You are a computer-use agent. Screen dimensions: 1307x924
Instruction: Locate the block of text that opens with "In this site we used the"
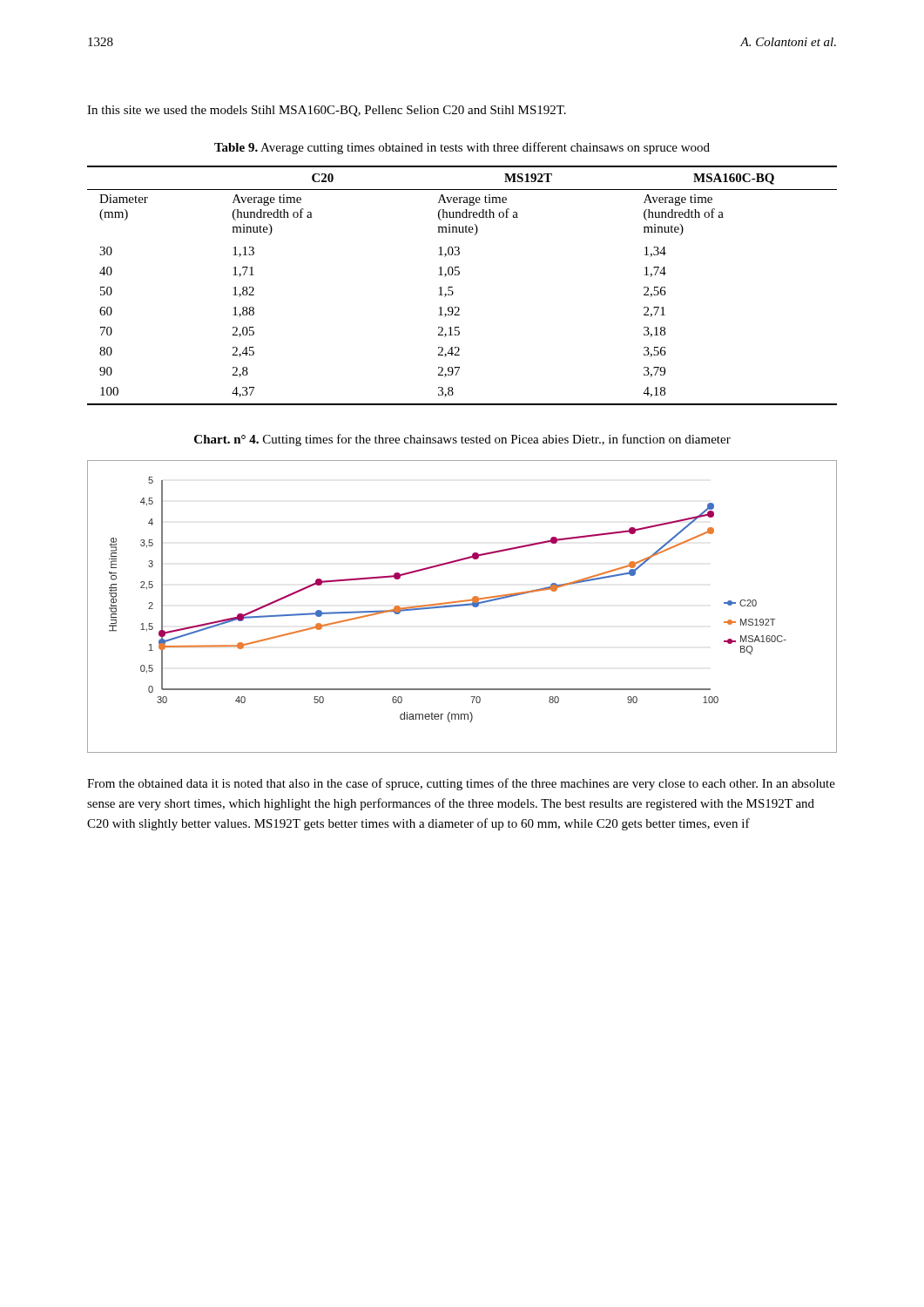coord(327,110)
